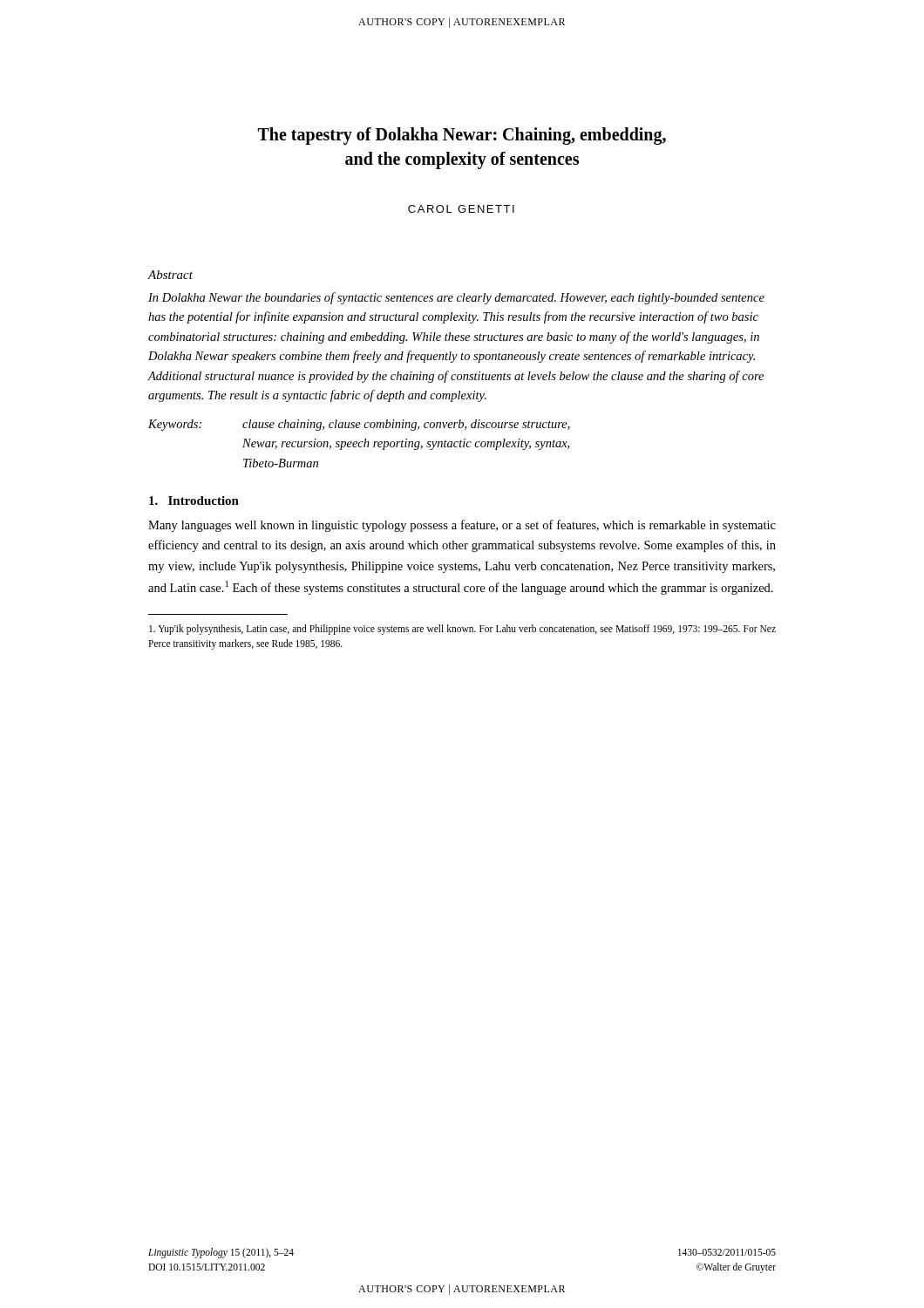The height and width of the screenshot is (1308, 924).
Task: Find the text starting "The tapestry of Dolakha Newar: Chaining, embedding,and the"
Action: pyautogui.click(x=462, y=146)
